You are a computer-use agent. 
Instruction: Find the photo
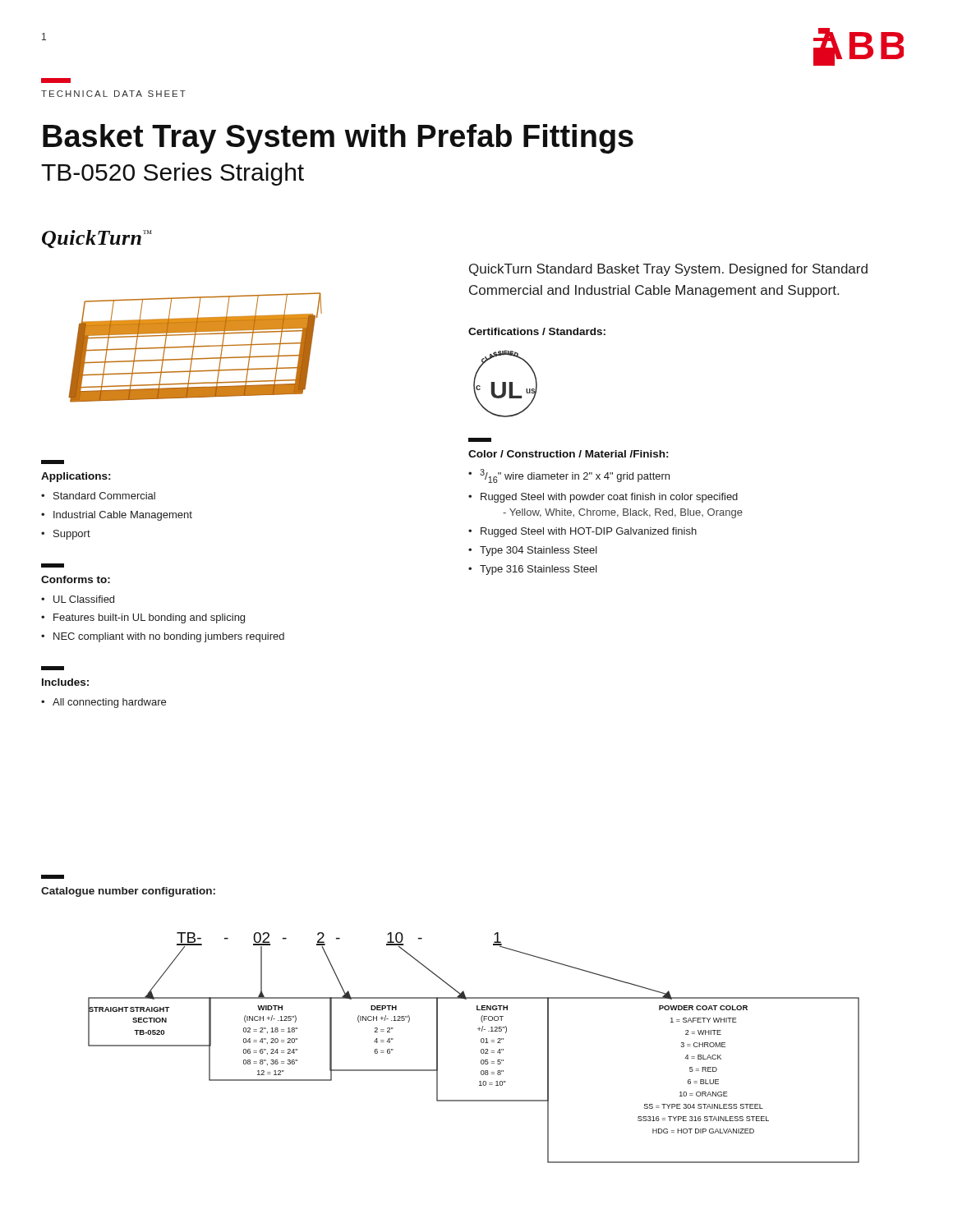tap(197, 350)
